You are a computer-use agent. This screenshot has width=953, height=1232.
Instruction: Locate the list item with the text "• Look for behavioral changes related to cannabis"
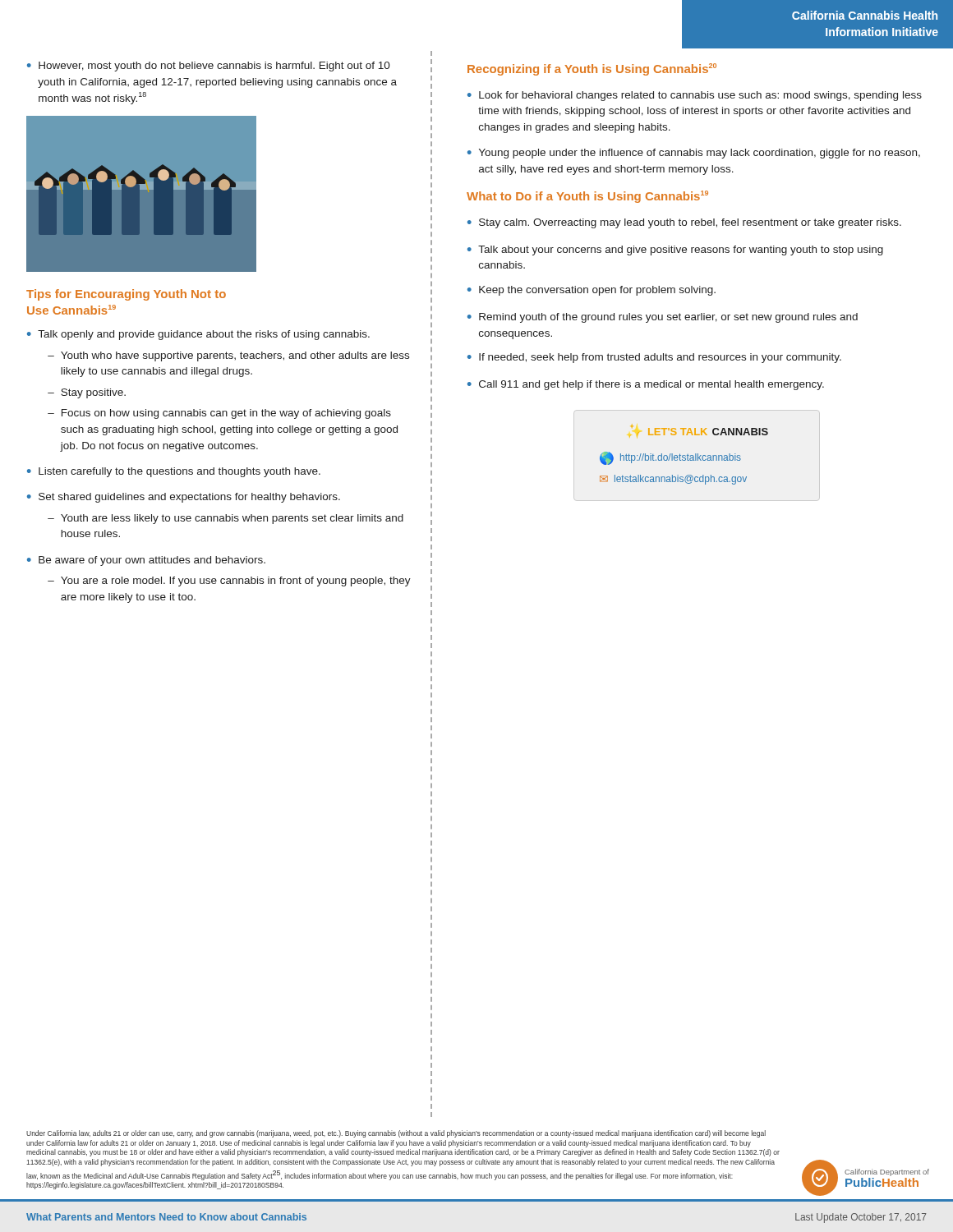point(697,111)
